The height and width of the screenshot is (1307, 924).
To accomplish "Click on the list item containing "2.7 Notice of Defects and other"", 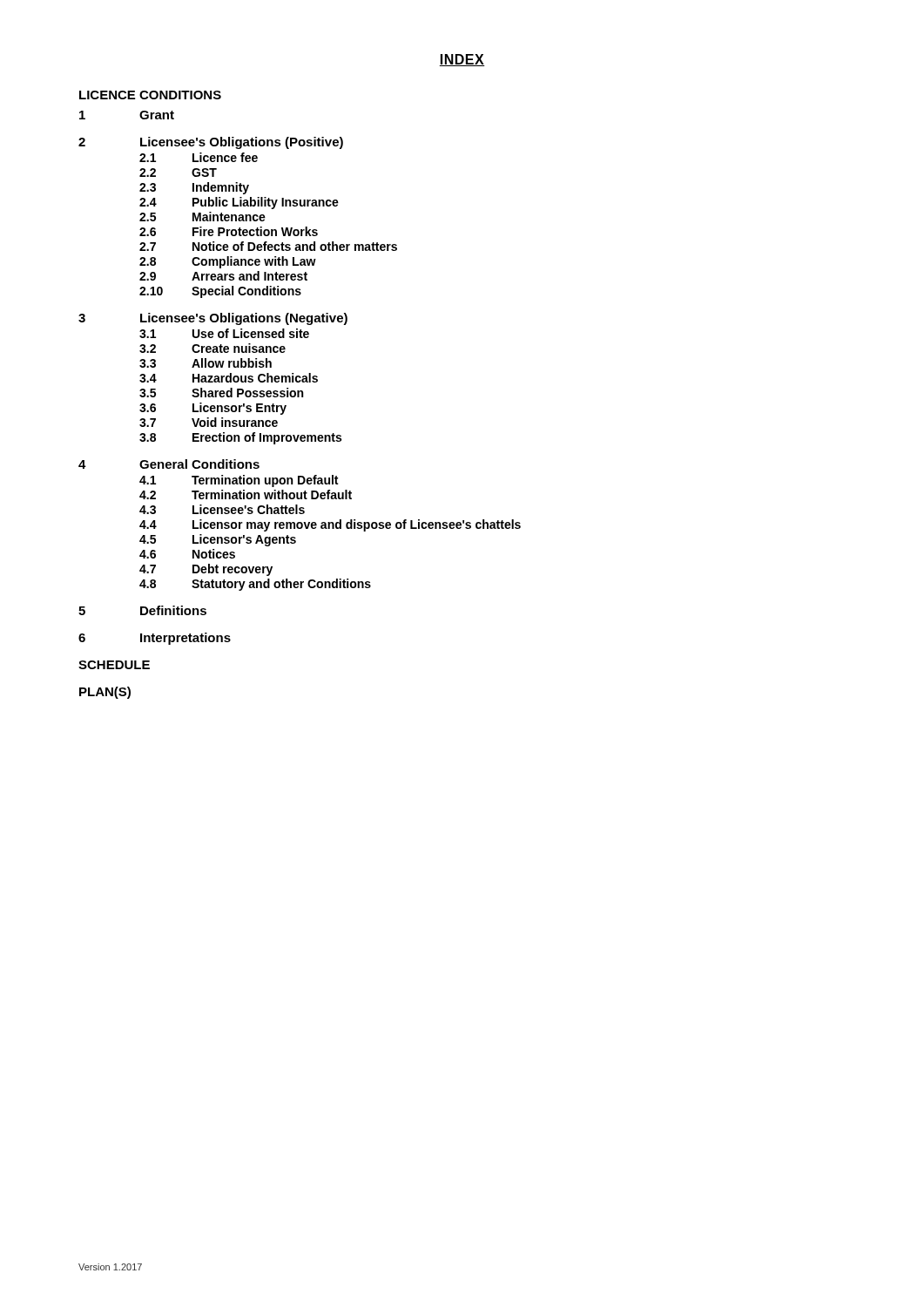I will 268,247.
